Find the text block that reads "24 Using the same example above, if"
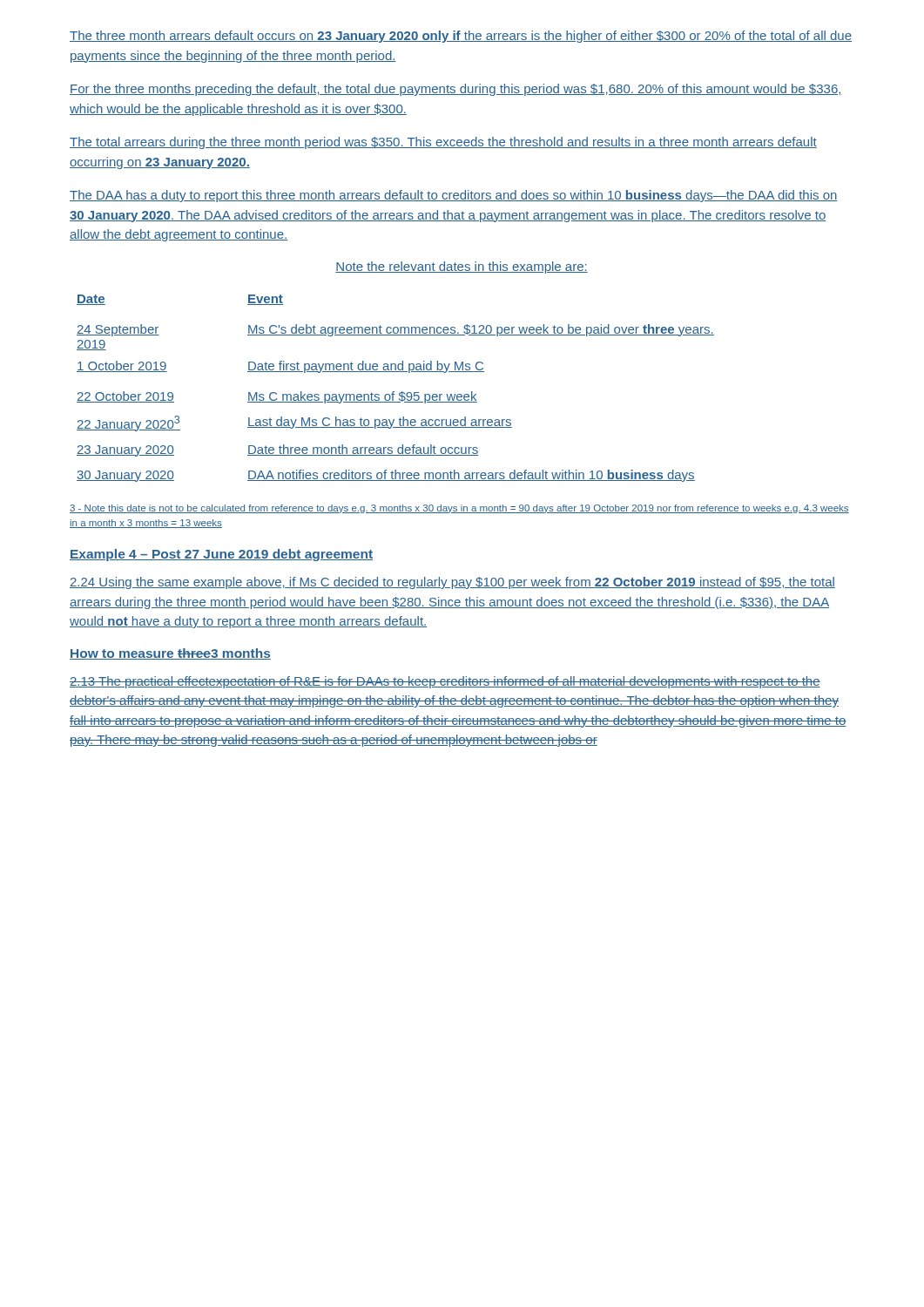This screenshot has width=924, height=1307. click(452, 601)
